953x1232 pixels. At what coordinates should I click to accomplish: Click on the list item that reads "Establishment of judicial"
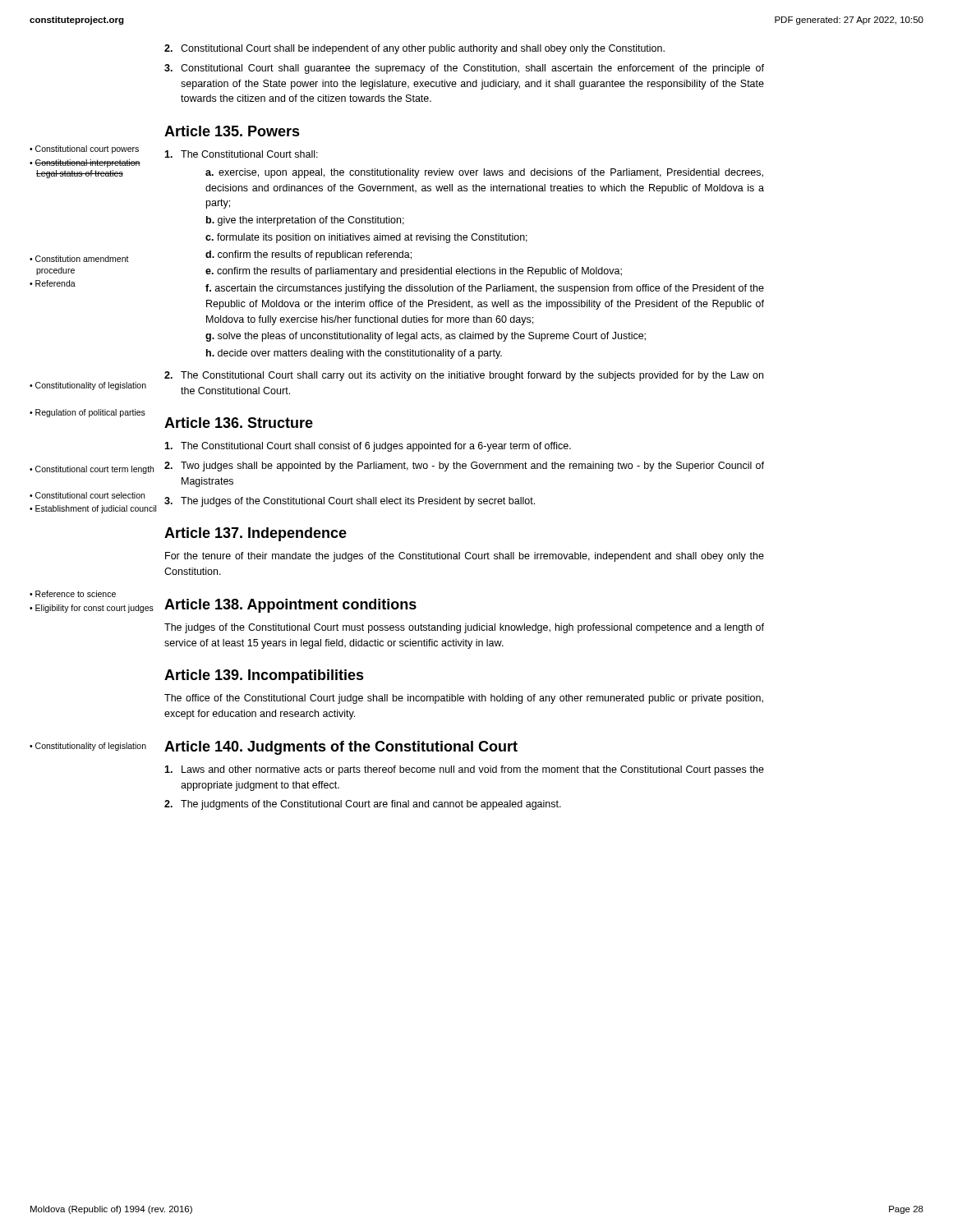click(x=96, y=509)
